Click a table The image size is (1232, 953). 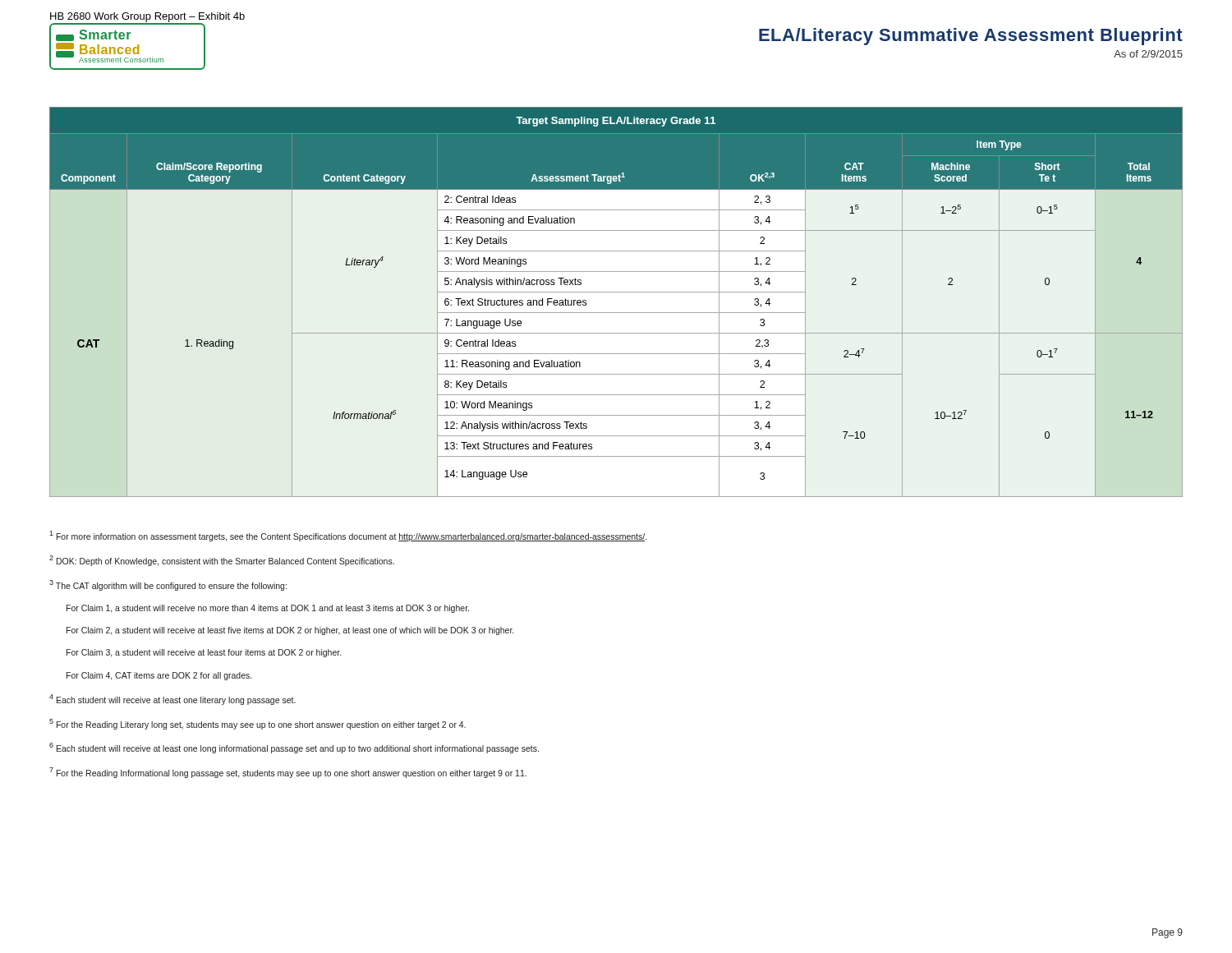pos(616,302)
